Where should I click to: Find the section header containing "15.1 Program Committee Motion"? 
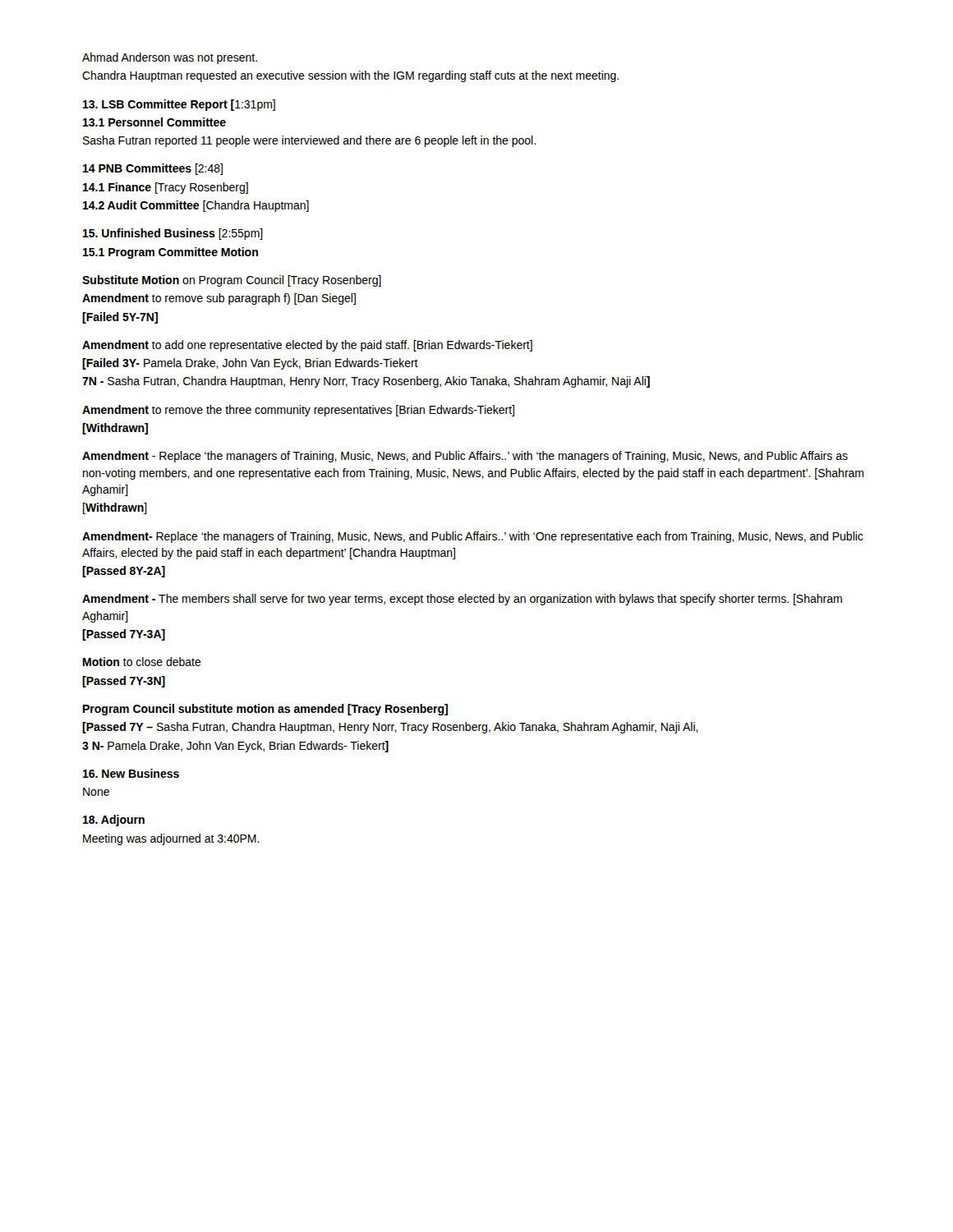click(x=170, y=253)
